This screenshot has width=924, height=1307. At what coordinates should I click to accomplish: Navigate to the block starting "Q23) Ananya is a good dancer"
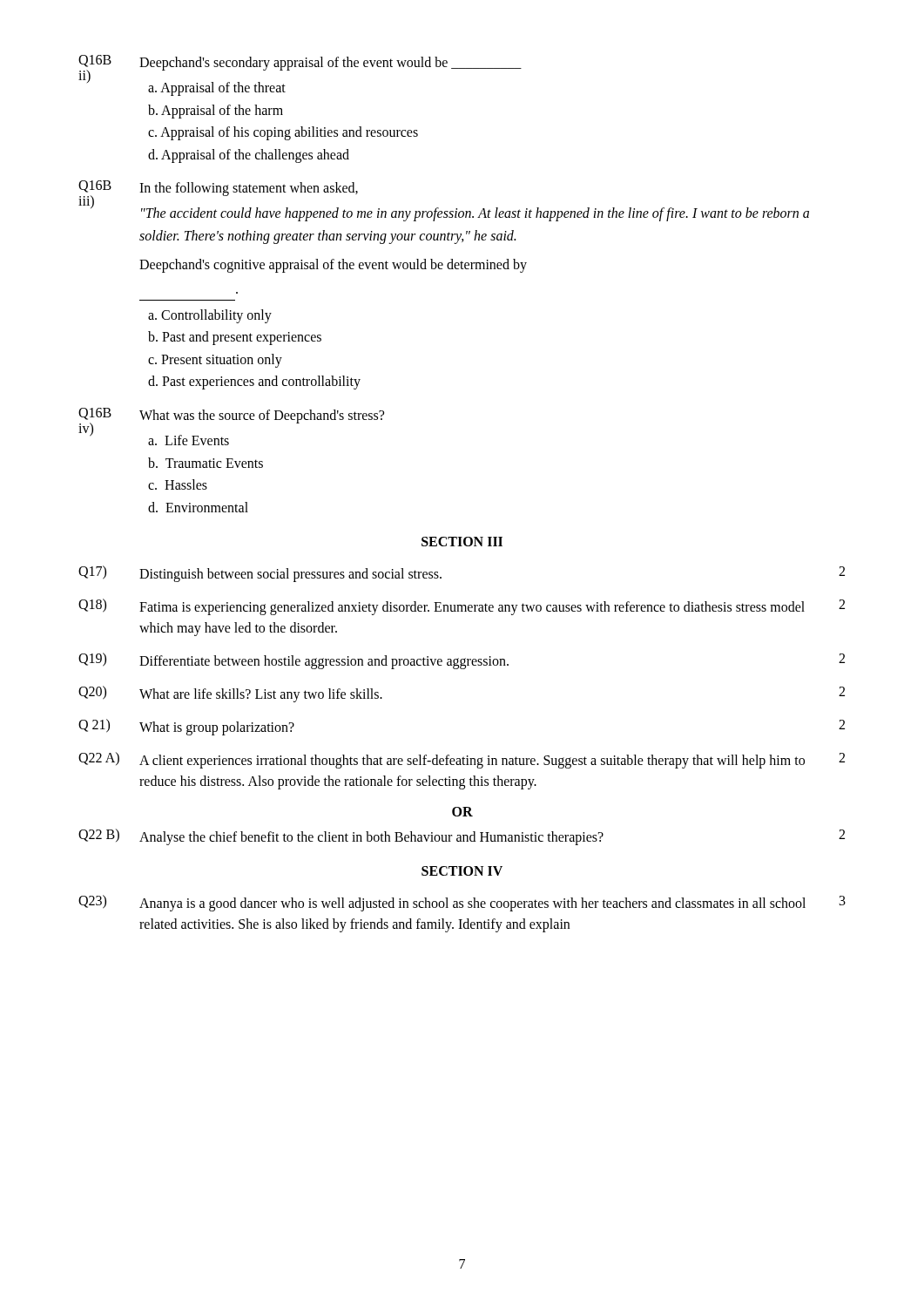click(462, 914)
